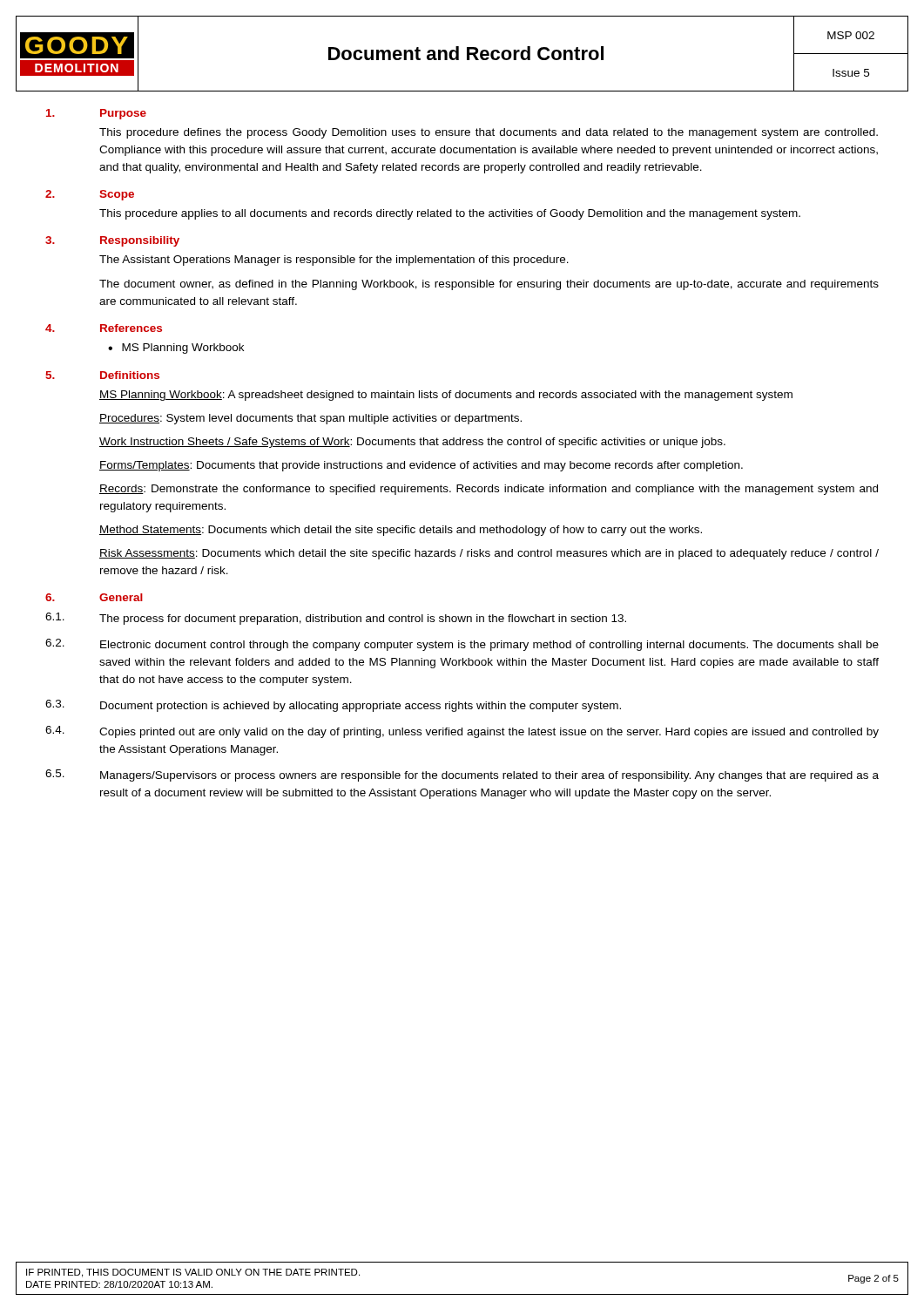Click on the region starting "The Assistant Operations Manager is"
Viewport: 924px width, 1307px height.
point(334,259)
